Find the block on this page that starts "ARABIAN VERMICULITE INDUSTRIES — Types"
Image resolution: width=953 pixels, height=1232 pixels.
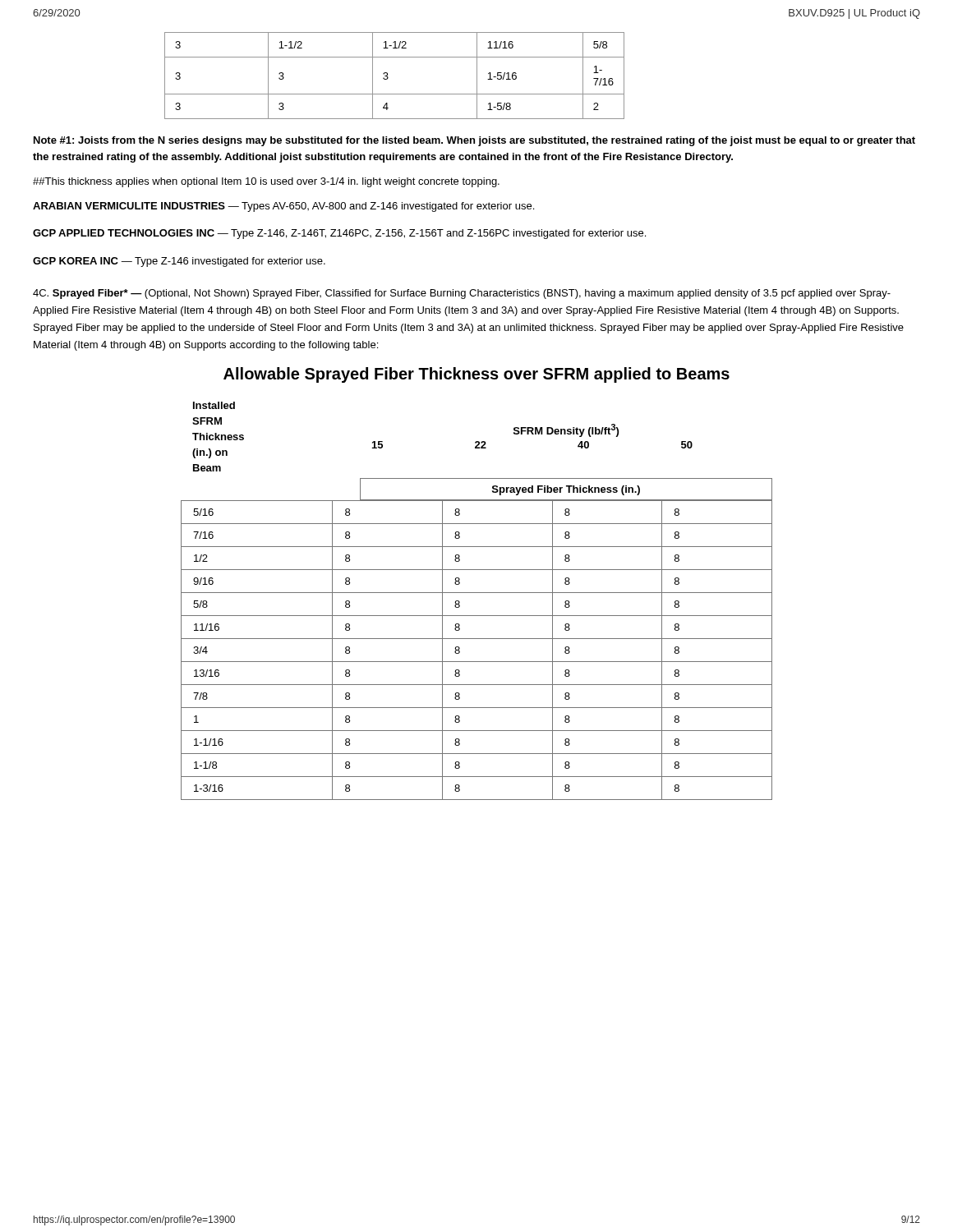tap(284, 206)
